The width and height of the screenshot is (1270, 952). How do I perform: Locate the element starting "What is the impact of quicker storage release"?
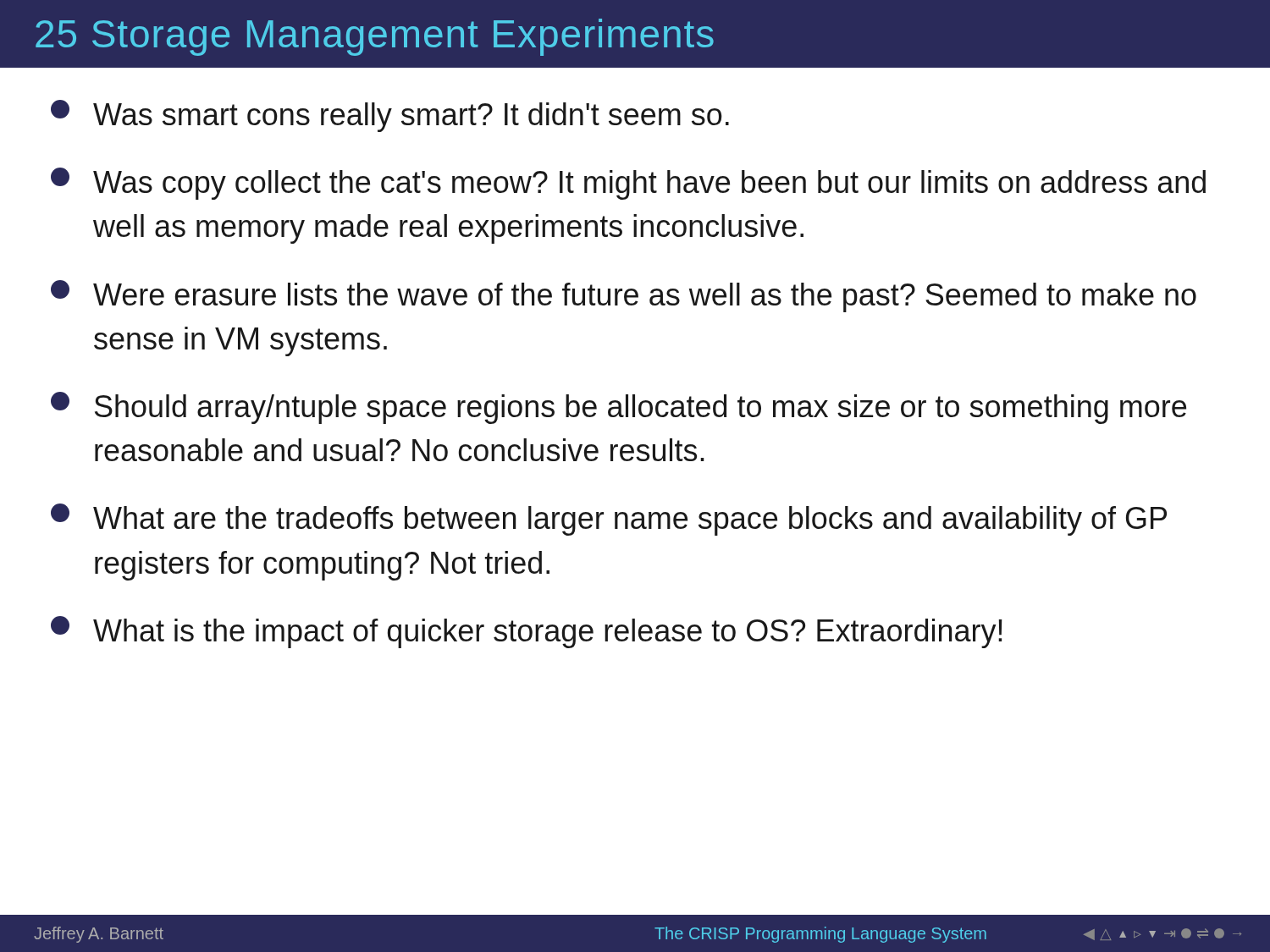point(635,631)
